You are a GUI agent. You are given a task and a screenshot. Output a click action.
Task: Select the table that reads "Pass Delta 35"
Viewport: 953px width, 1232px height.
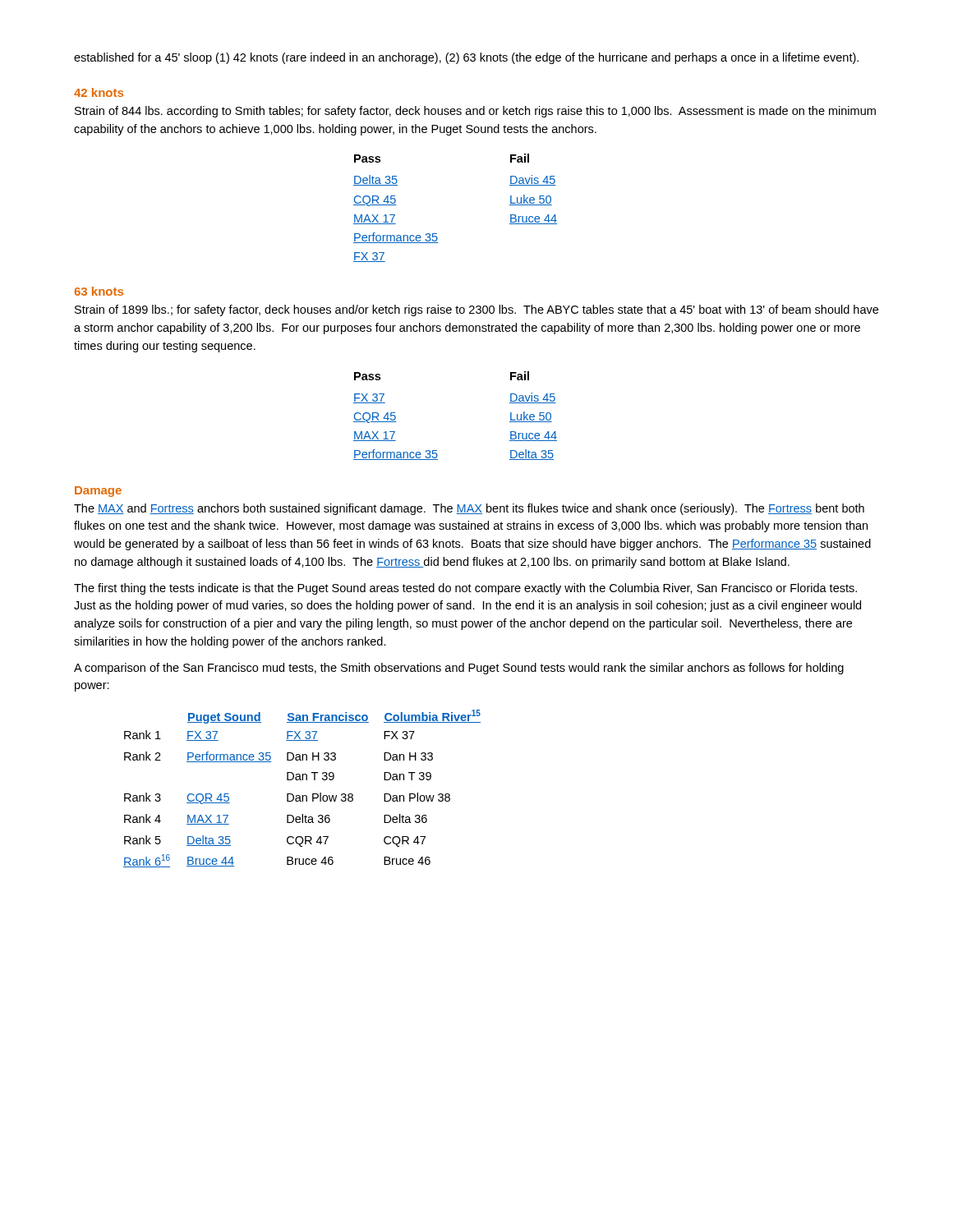(x=476, y=208)
